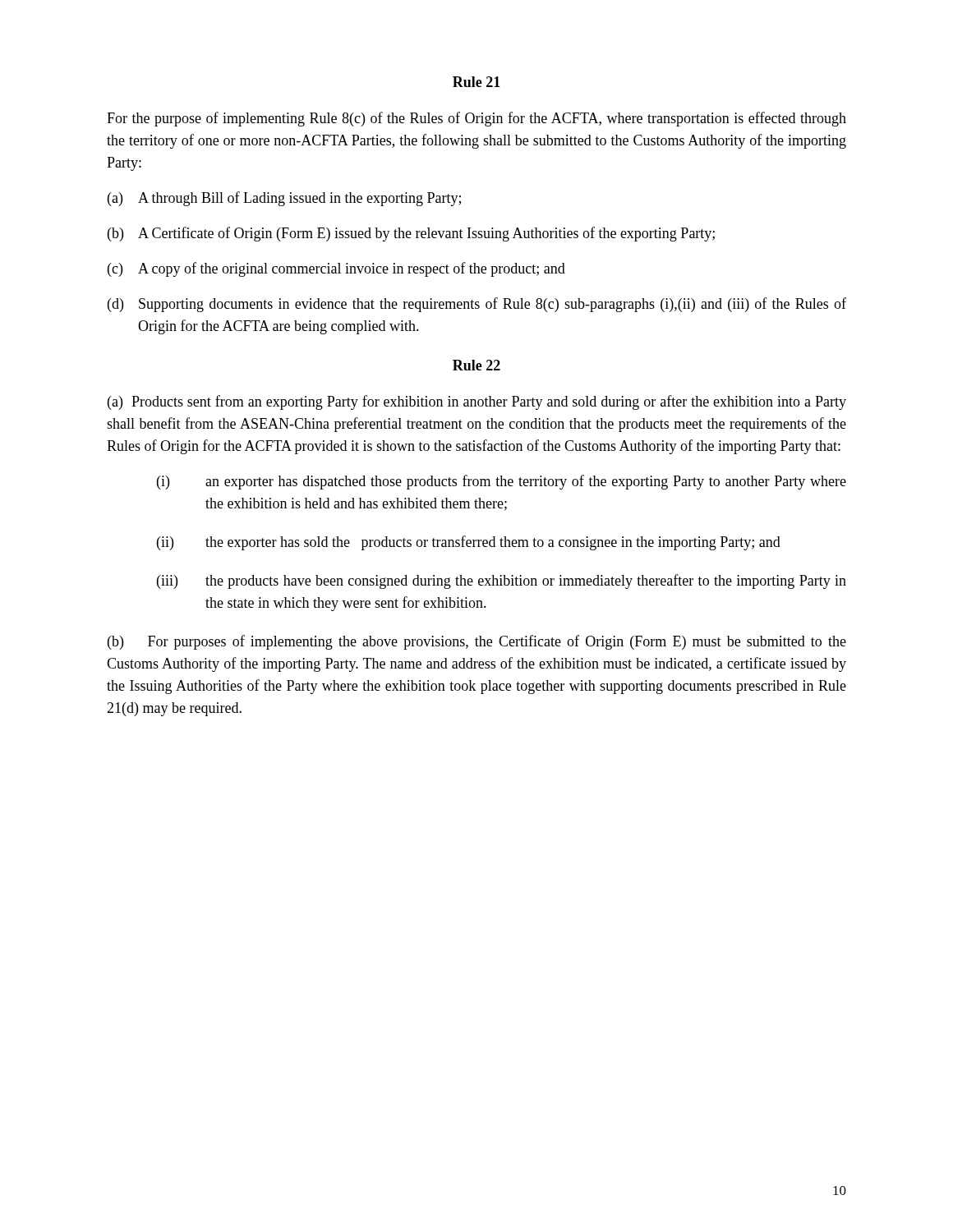Click on the section header containing "Rule 22"
953x1232 pixels.
pos(476,365)
